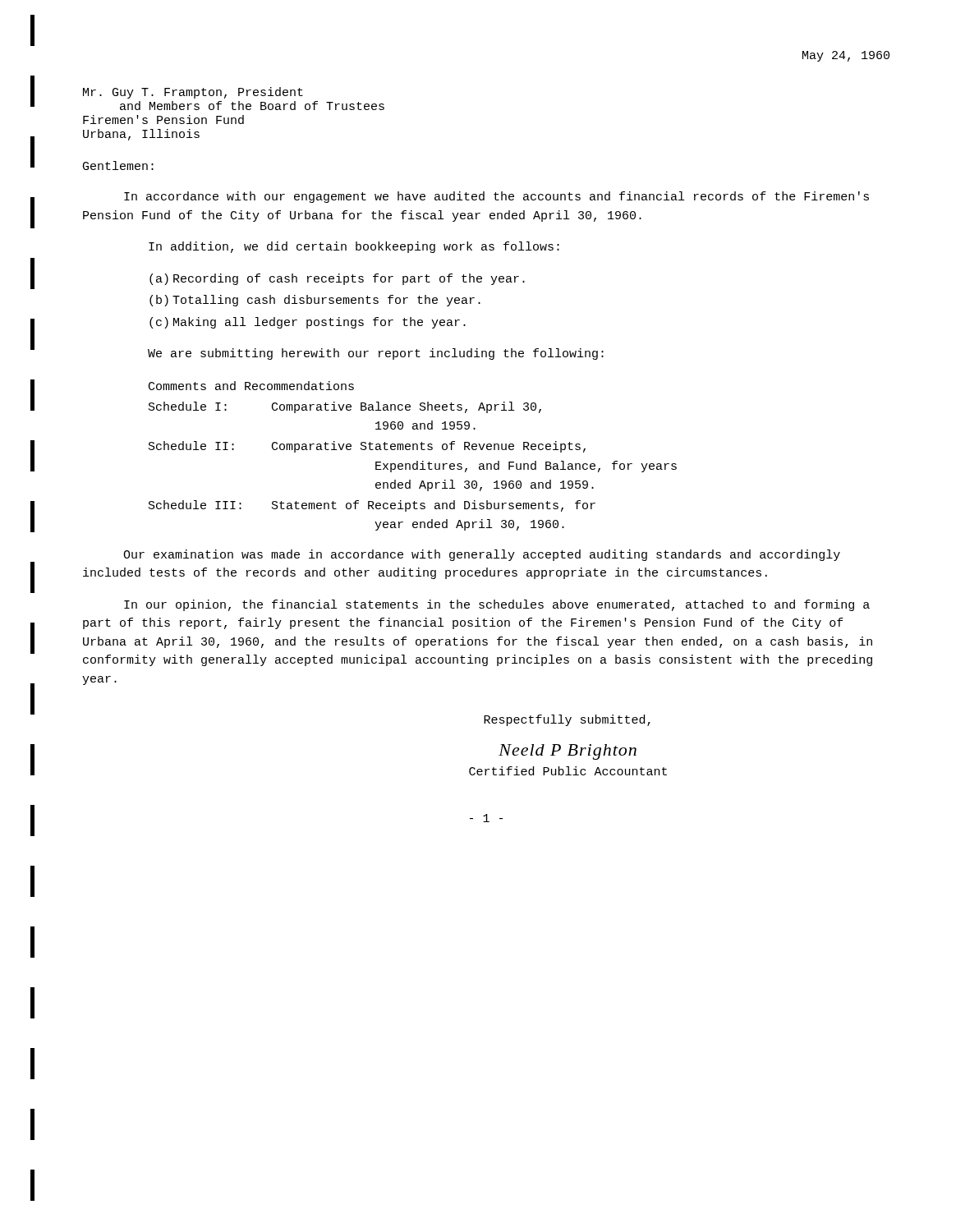The image size is (956, 1232).
Task: Select the element starting "Our examination was made"
Action: 461,564
